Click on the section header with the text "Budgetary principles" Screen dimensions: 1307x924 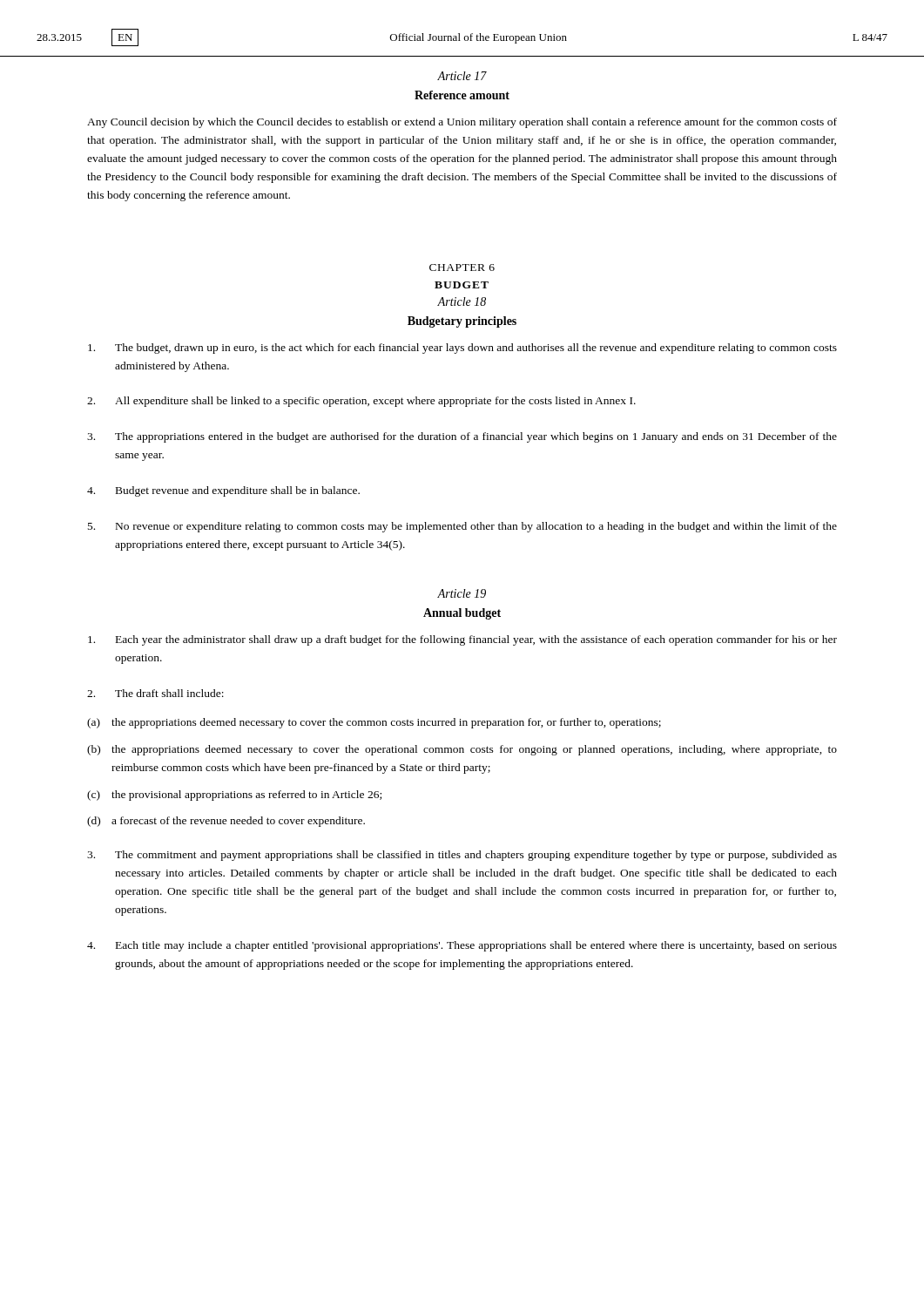[462, 321]
